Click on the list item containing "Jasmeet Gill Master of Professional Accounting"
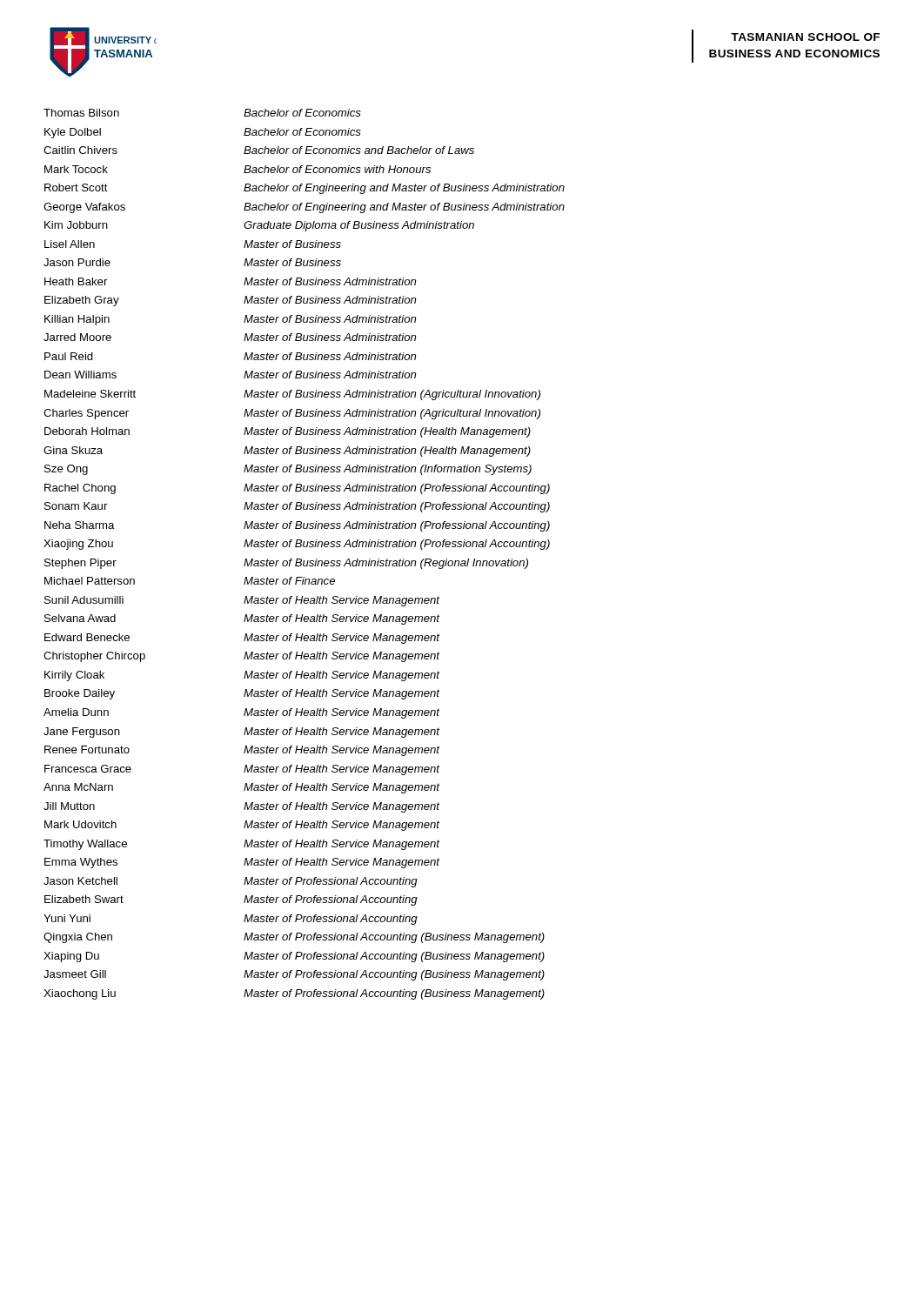Viewport: 924px width, 1305px height. pyautogui.click(x=461, y=975)
